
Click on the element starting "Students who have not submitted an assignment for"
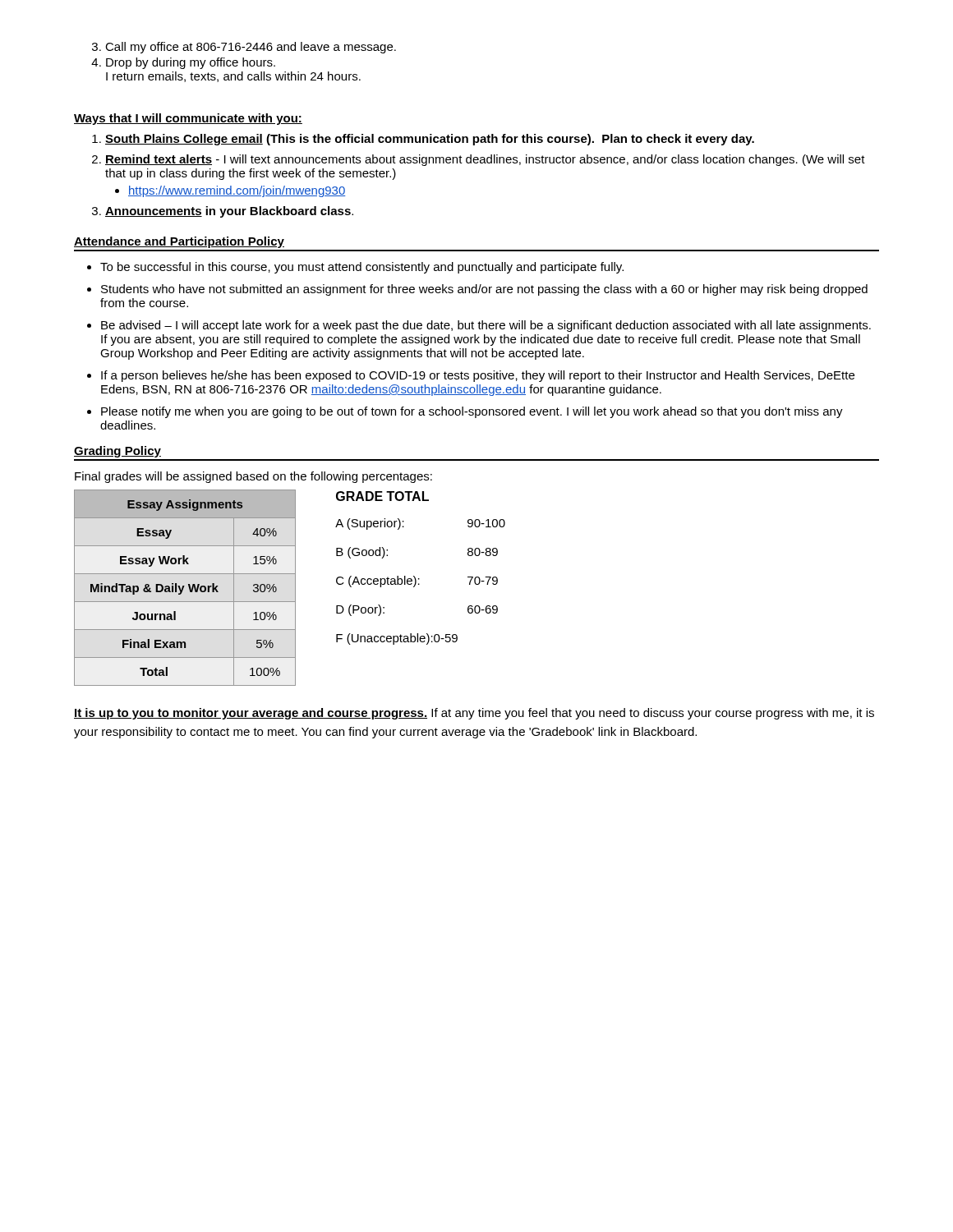(484, 296)
